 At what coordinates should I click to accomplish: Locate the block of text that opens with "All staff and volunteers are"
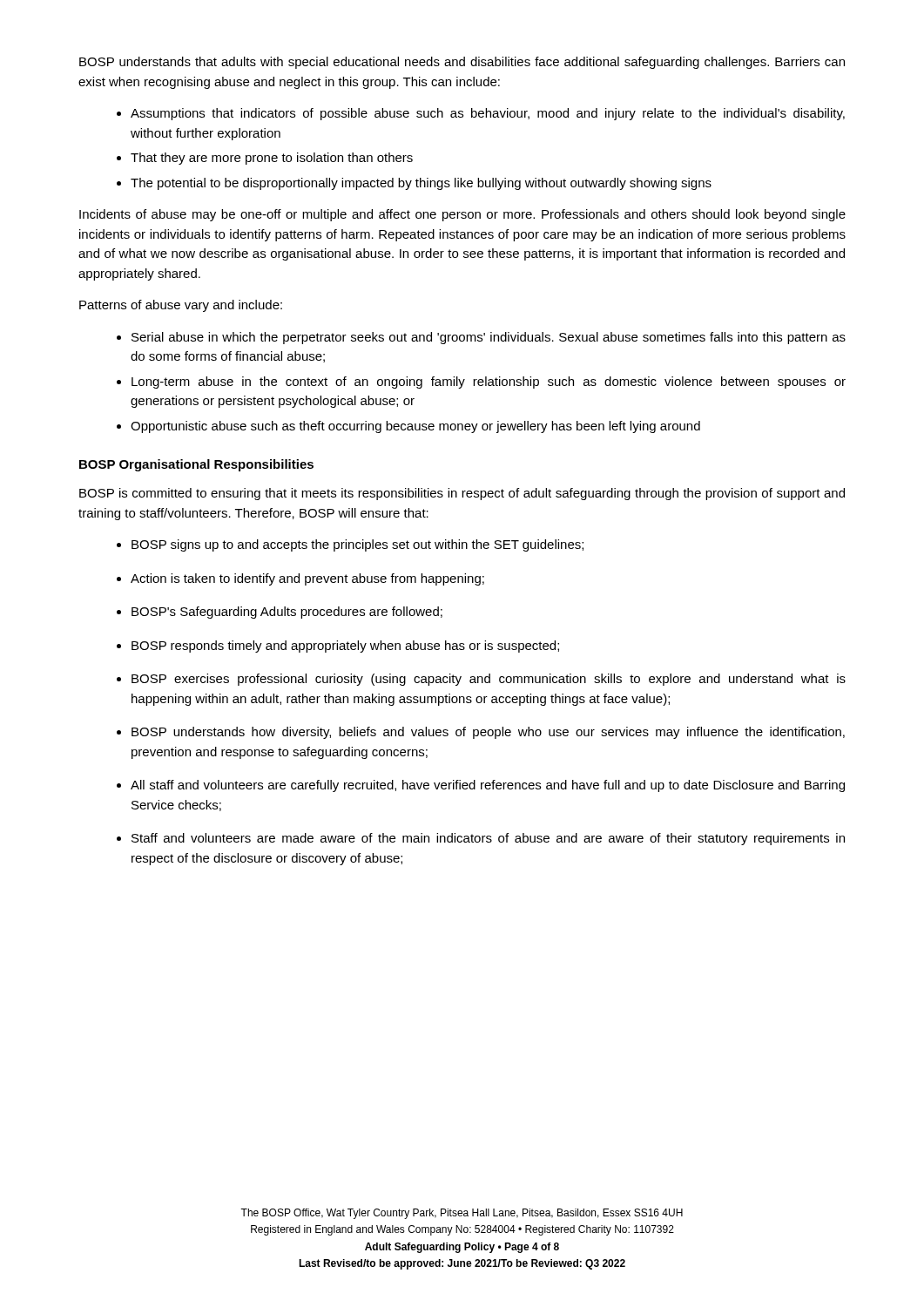tap(488, 794)
